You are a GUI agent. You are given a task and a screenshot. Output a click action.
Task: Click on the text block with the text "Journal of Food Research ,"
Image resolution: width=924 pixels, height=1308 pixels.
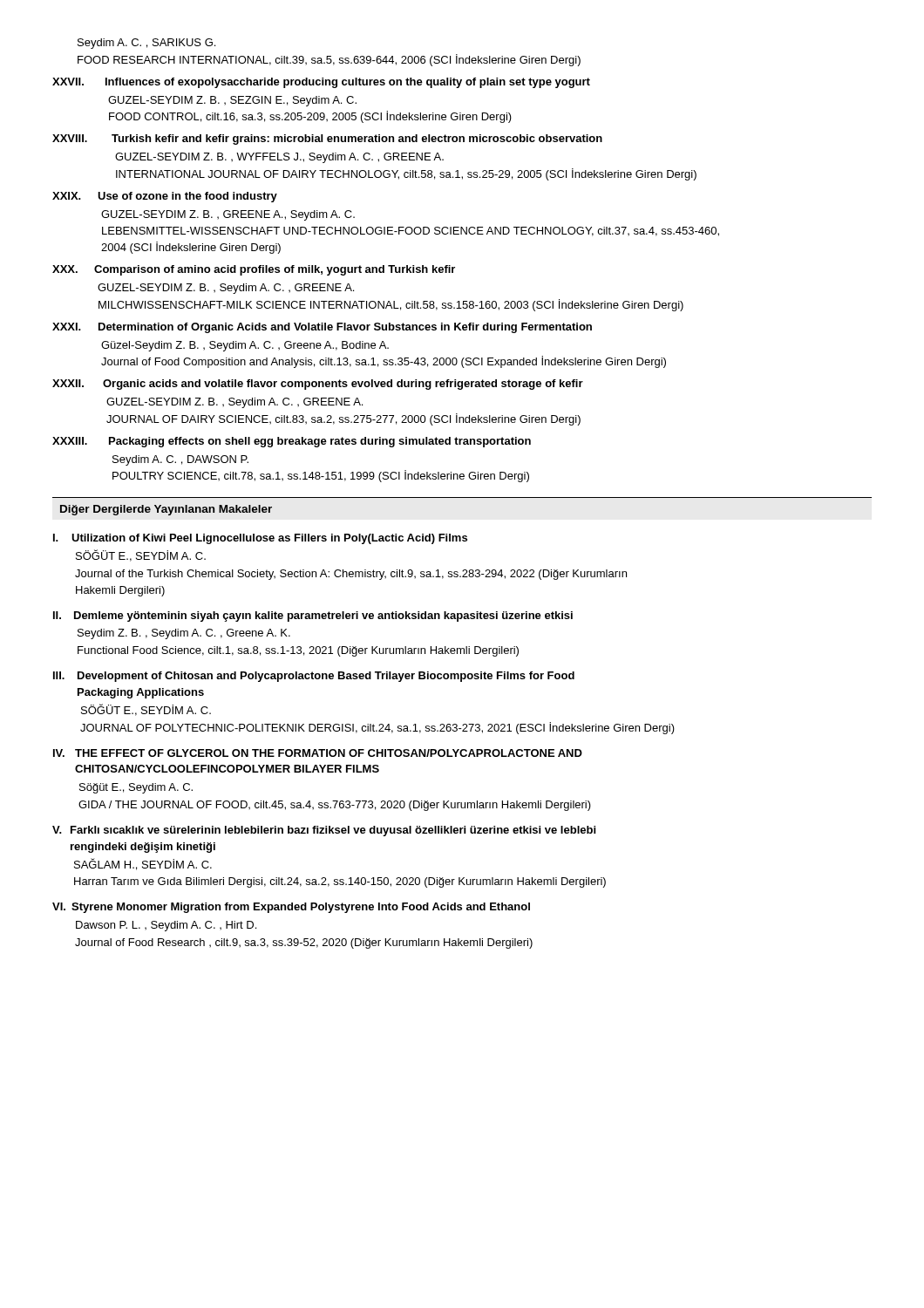pyautogui.click(x=304, y=942)
